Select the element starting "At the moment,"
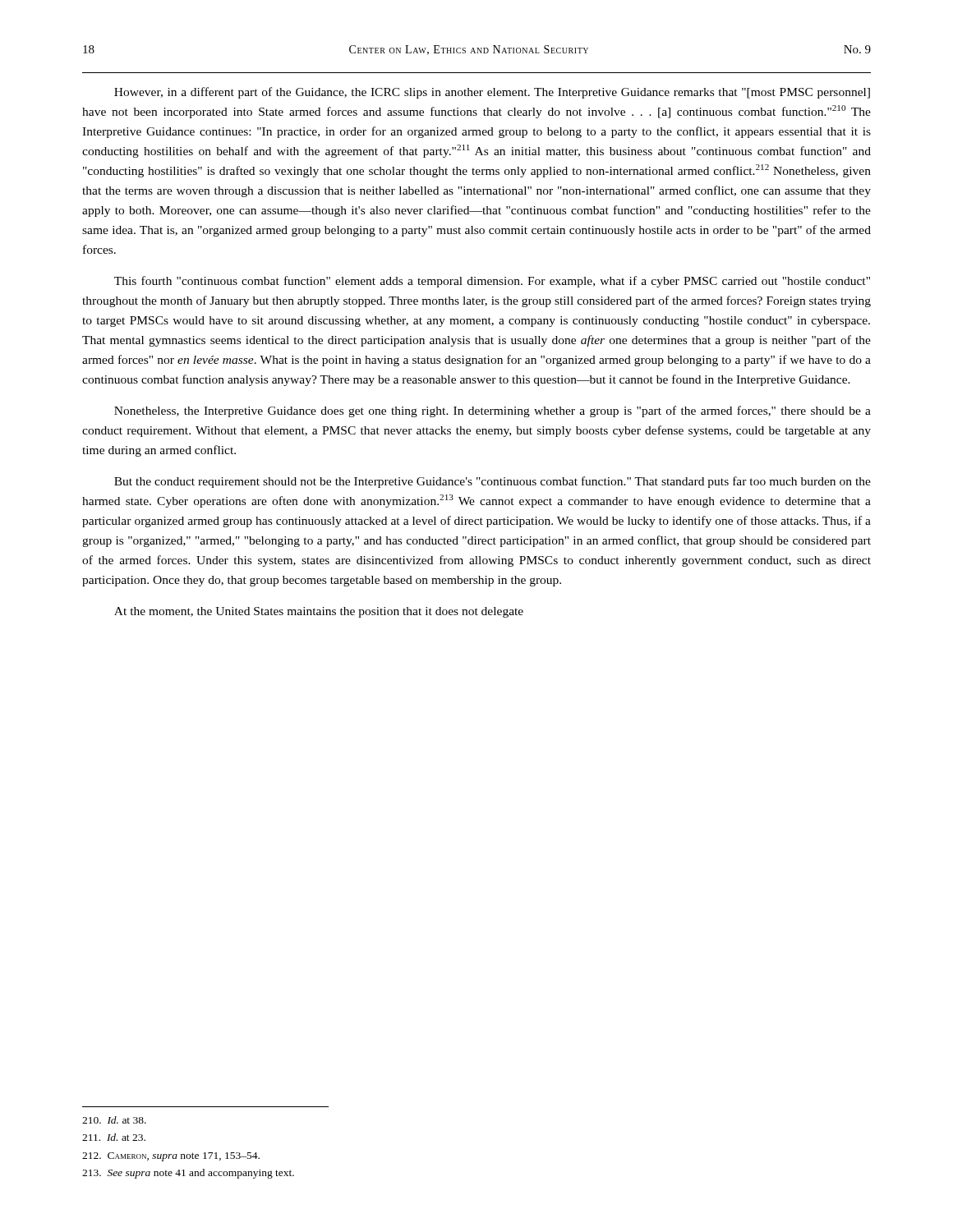The width and height of the screenshot is (953, 1232). [319, 611]
